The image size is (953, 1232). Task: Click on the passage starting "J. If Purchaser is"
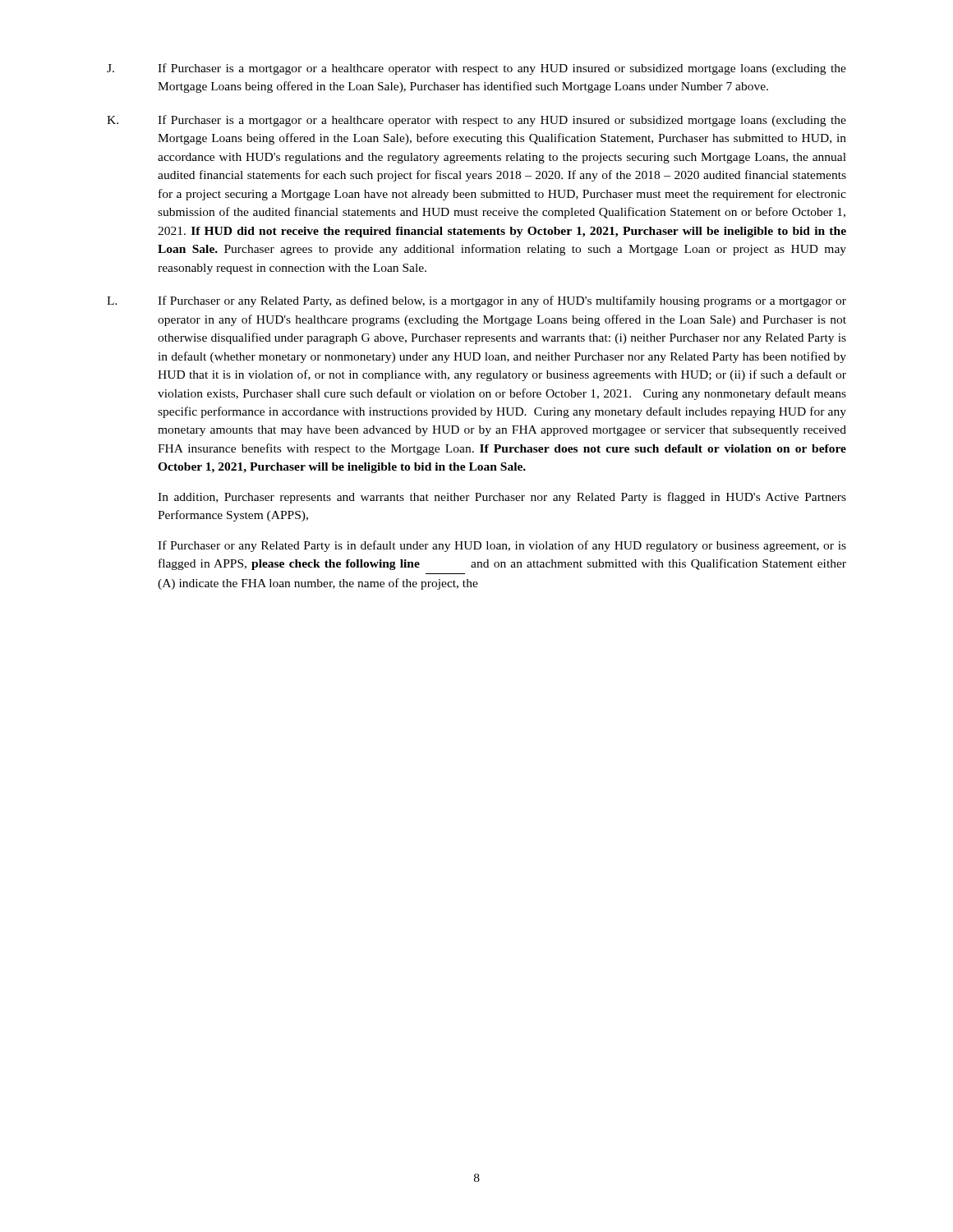476,78
